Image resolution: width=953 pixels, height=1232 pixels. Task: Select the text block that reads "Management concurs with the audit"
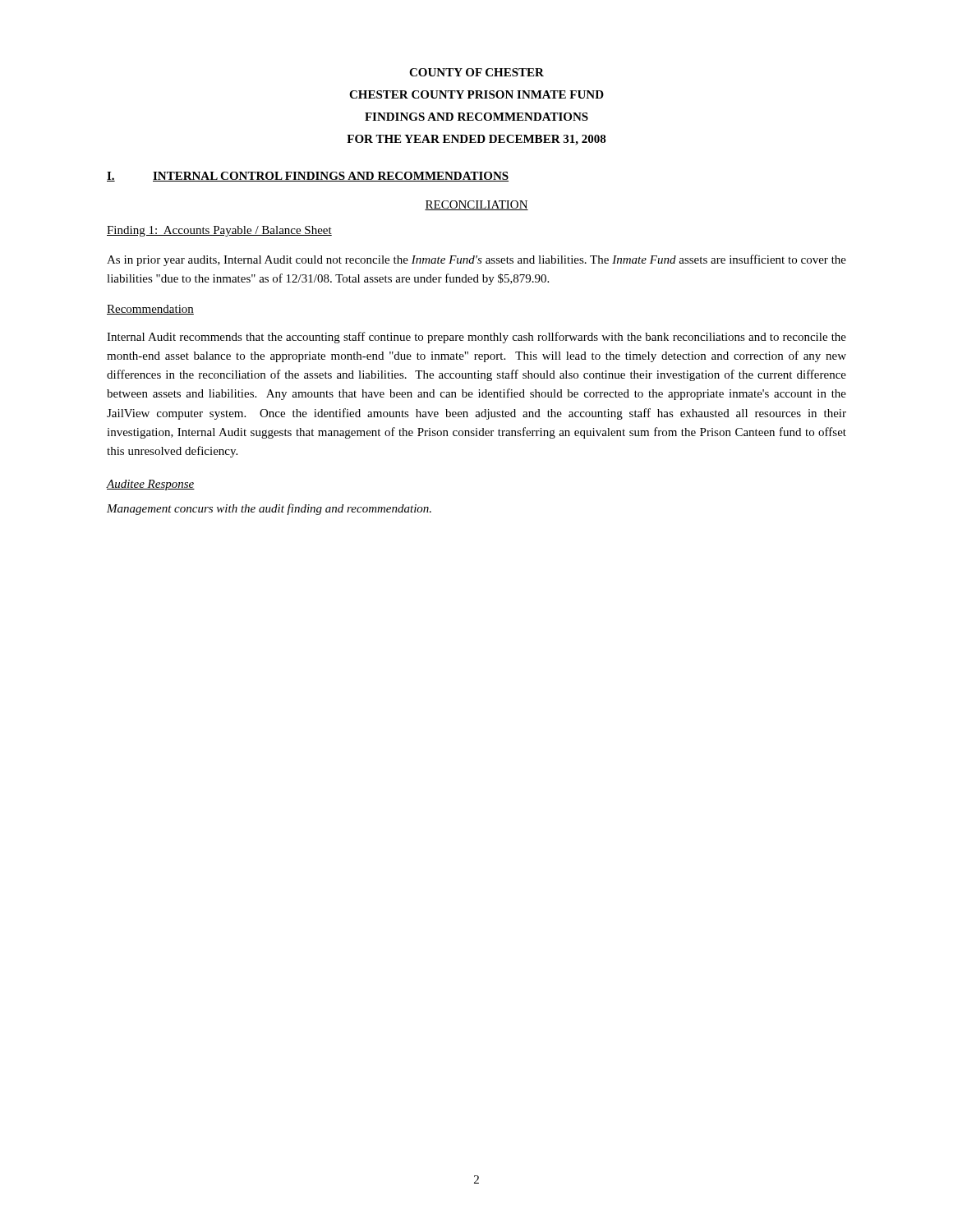tap(270, 509)
